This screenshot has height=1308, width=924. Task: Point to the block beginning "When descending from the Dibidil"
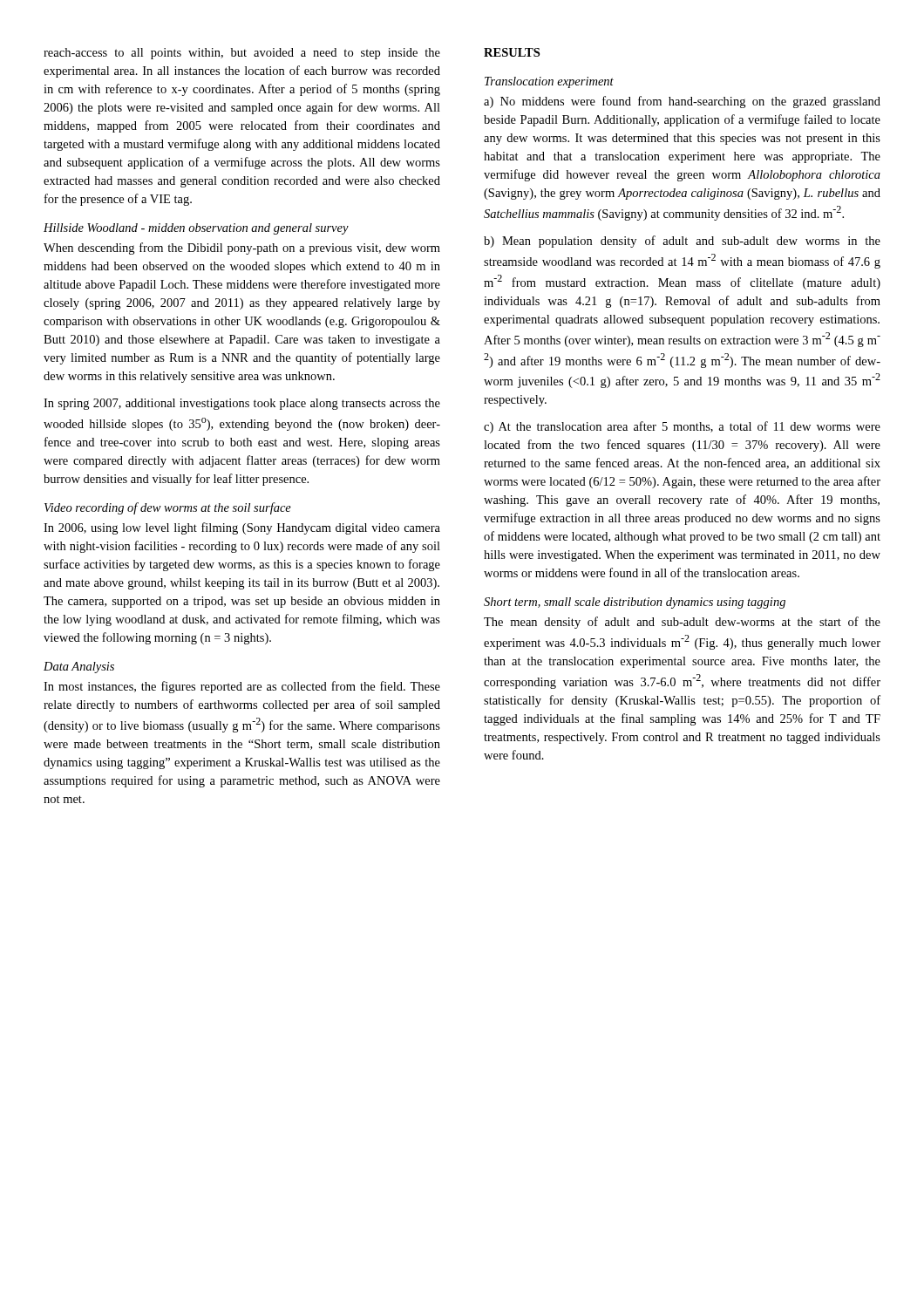coord(242,312)
